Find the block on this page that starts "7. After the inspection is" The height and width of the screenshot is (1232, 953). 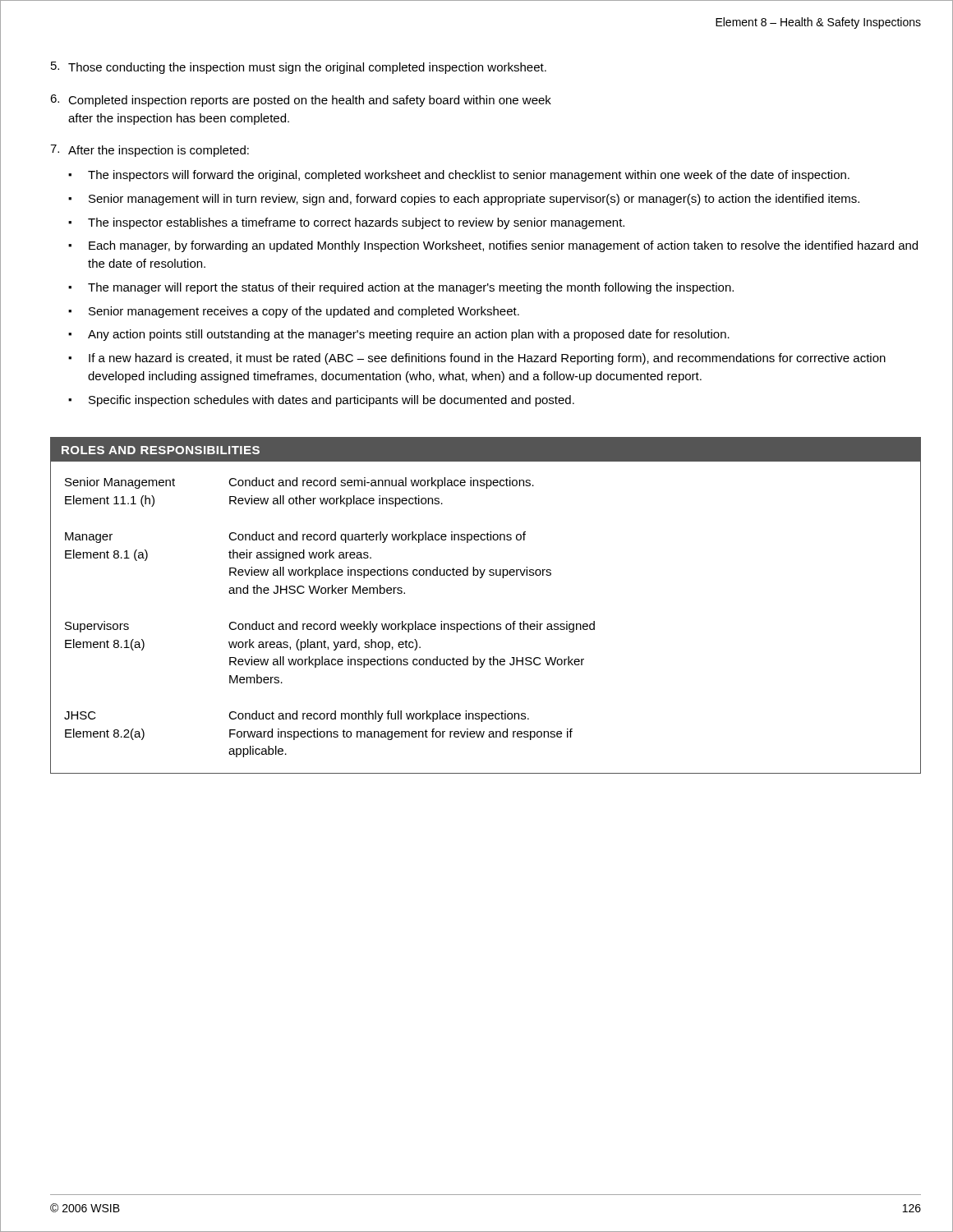(486, 278)
